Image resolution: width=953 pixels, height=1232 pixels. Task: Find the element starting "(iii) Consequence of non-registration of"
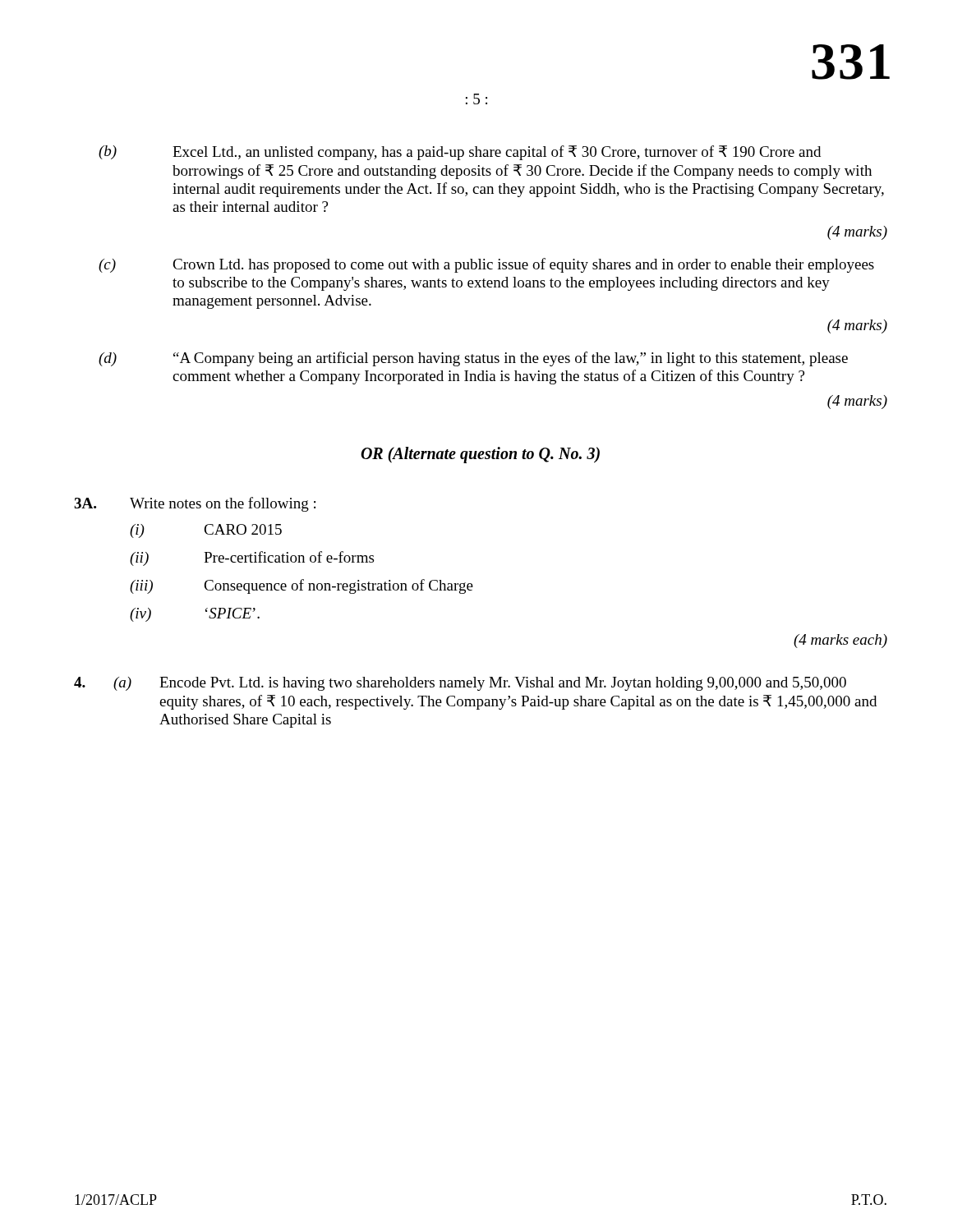[302, 586]
